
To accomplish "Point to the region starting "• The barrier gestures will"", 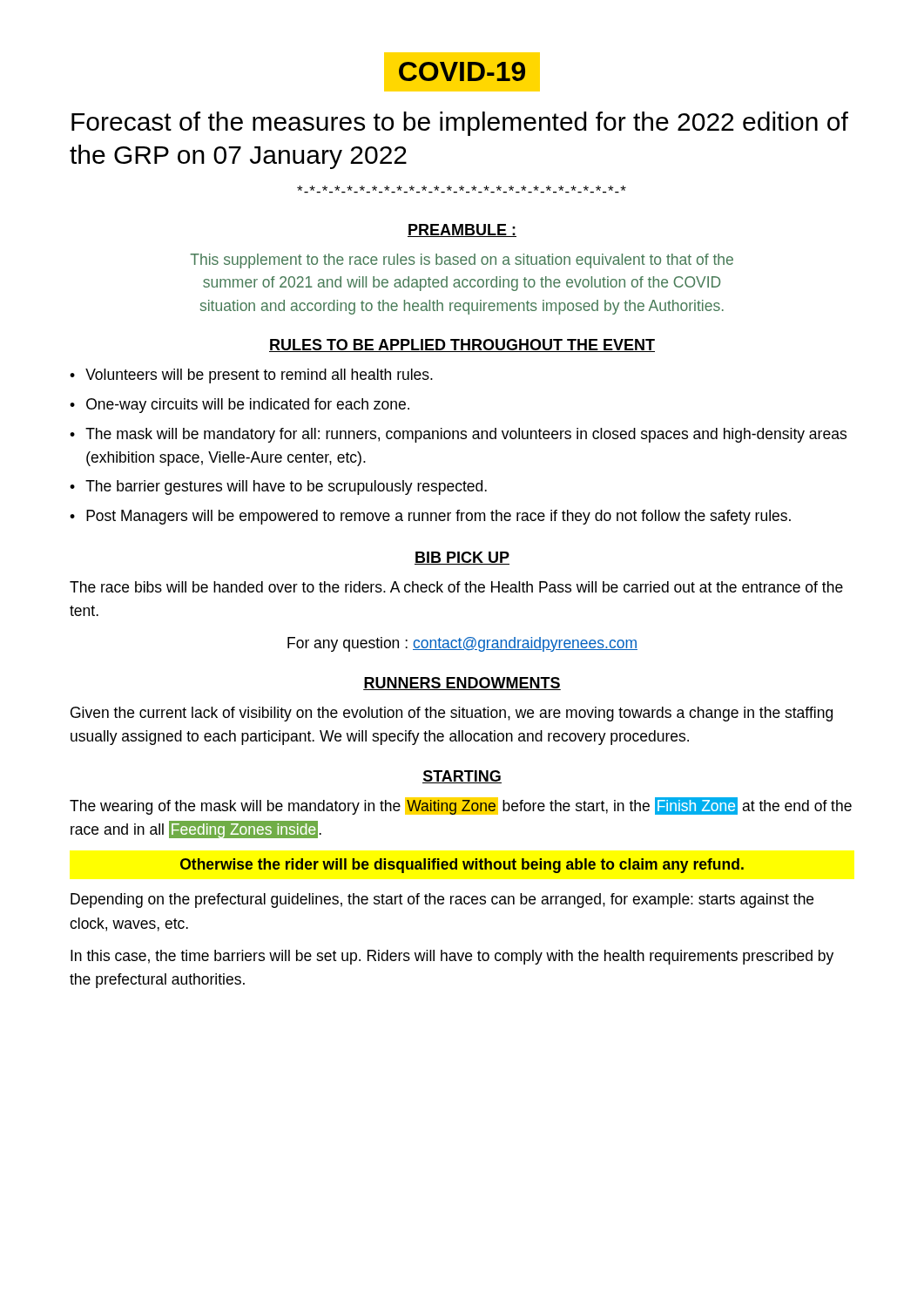I will [279, 487].
